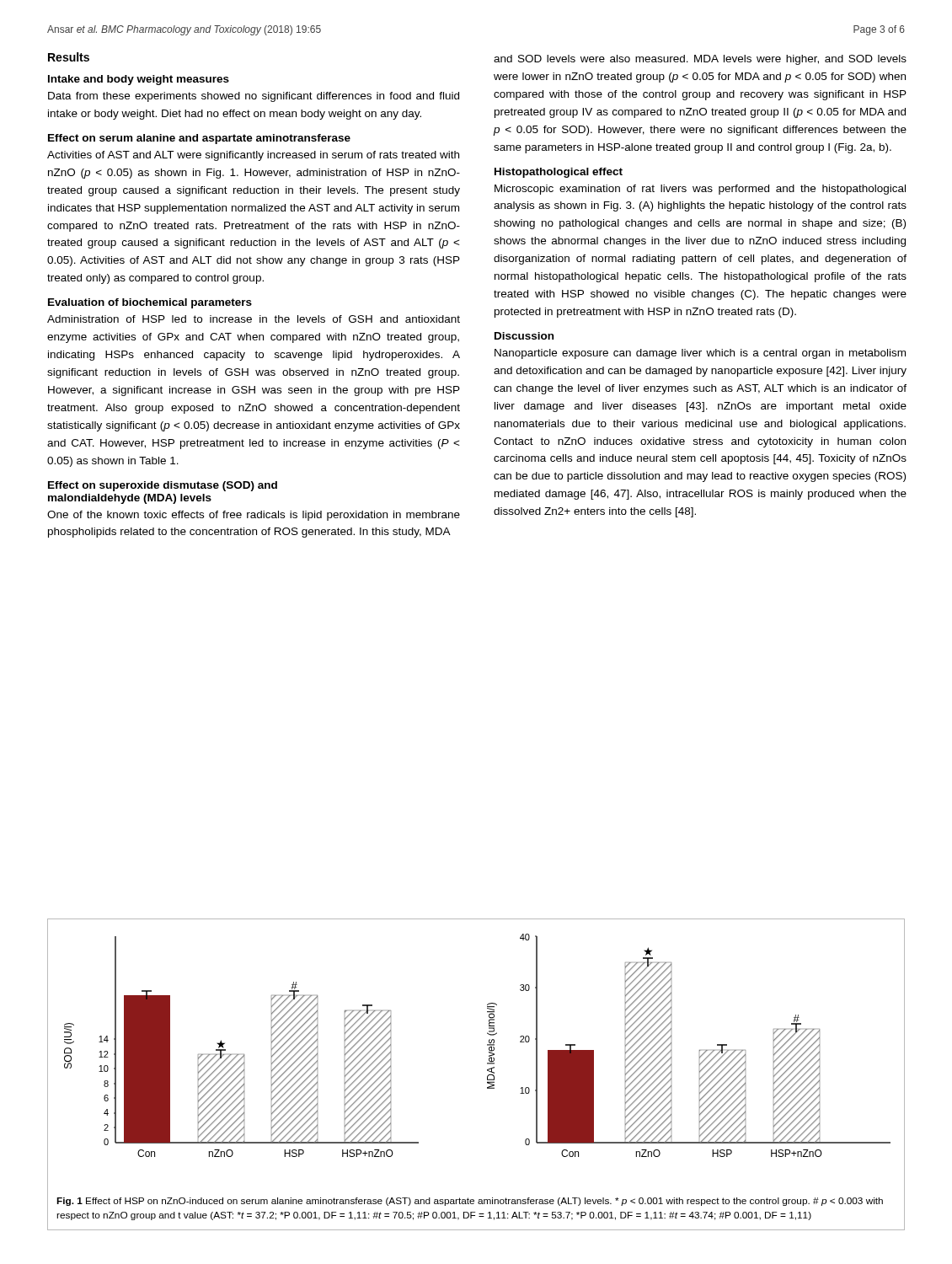Image resolution: width=952 pixels, height=1264 pixels.
Task: Find the text block starting "Data from these experiments"
Action: pyautogui.click(x=254, y=105)
